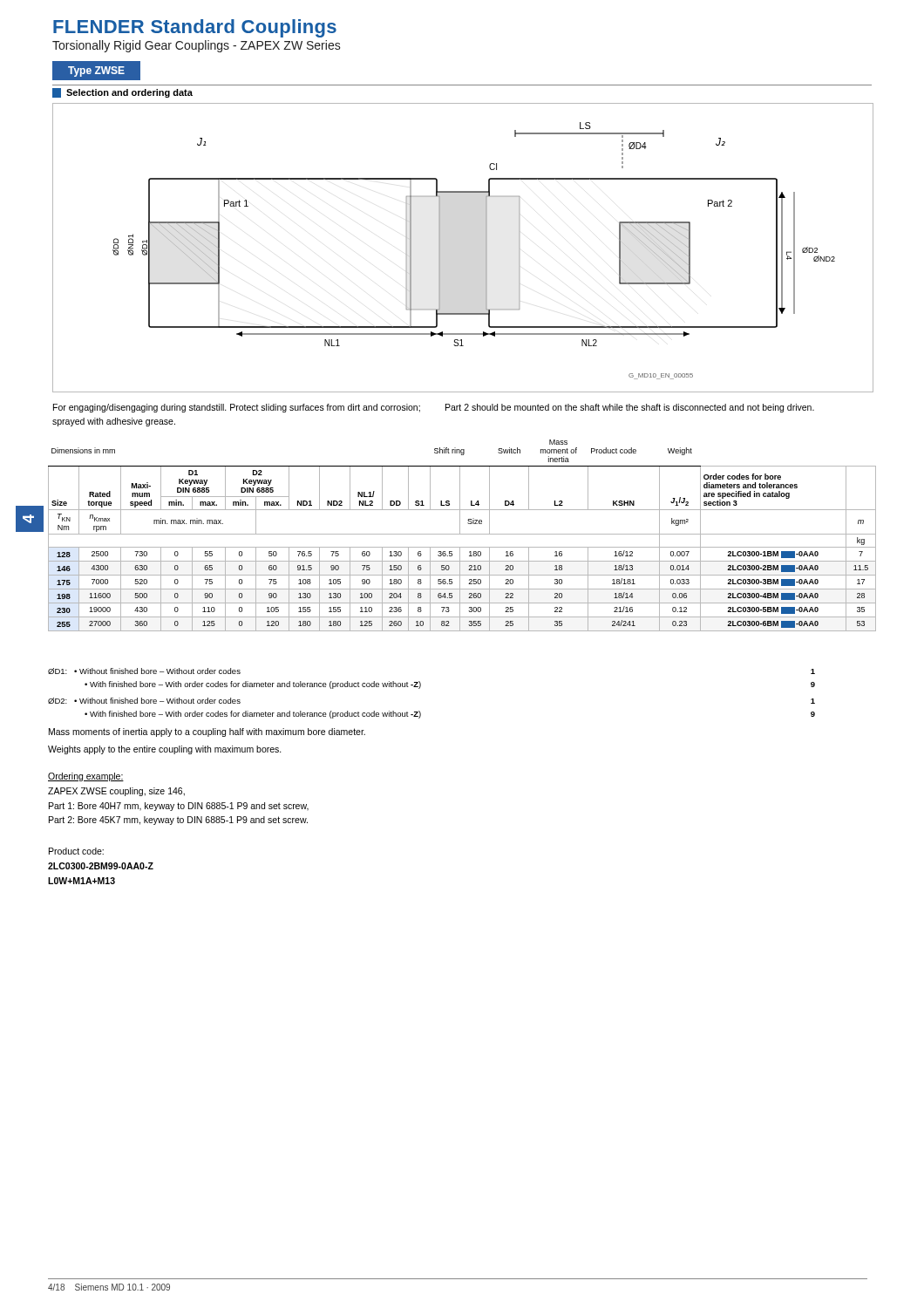Select the text block that reads "For engaging/disengaging during standstill. Protect sliding"
The height and width of the screenshot is (1308, 924).
pos(236,414)
